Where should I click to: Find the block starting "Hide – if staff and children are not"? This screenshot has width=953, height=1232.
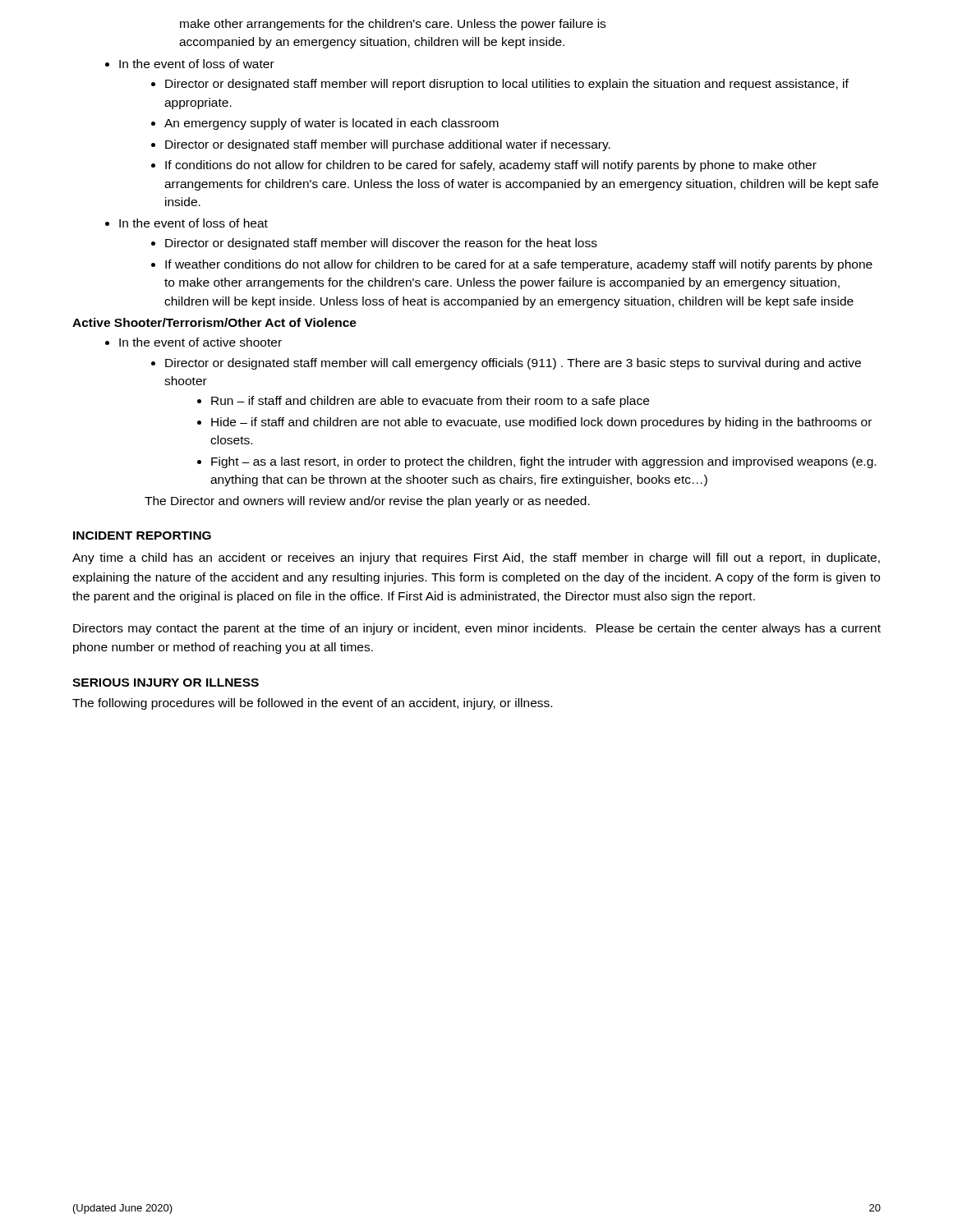(x=541, y=431)
